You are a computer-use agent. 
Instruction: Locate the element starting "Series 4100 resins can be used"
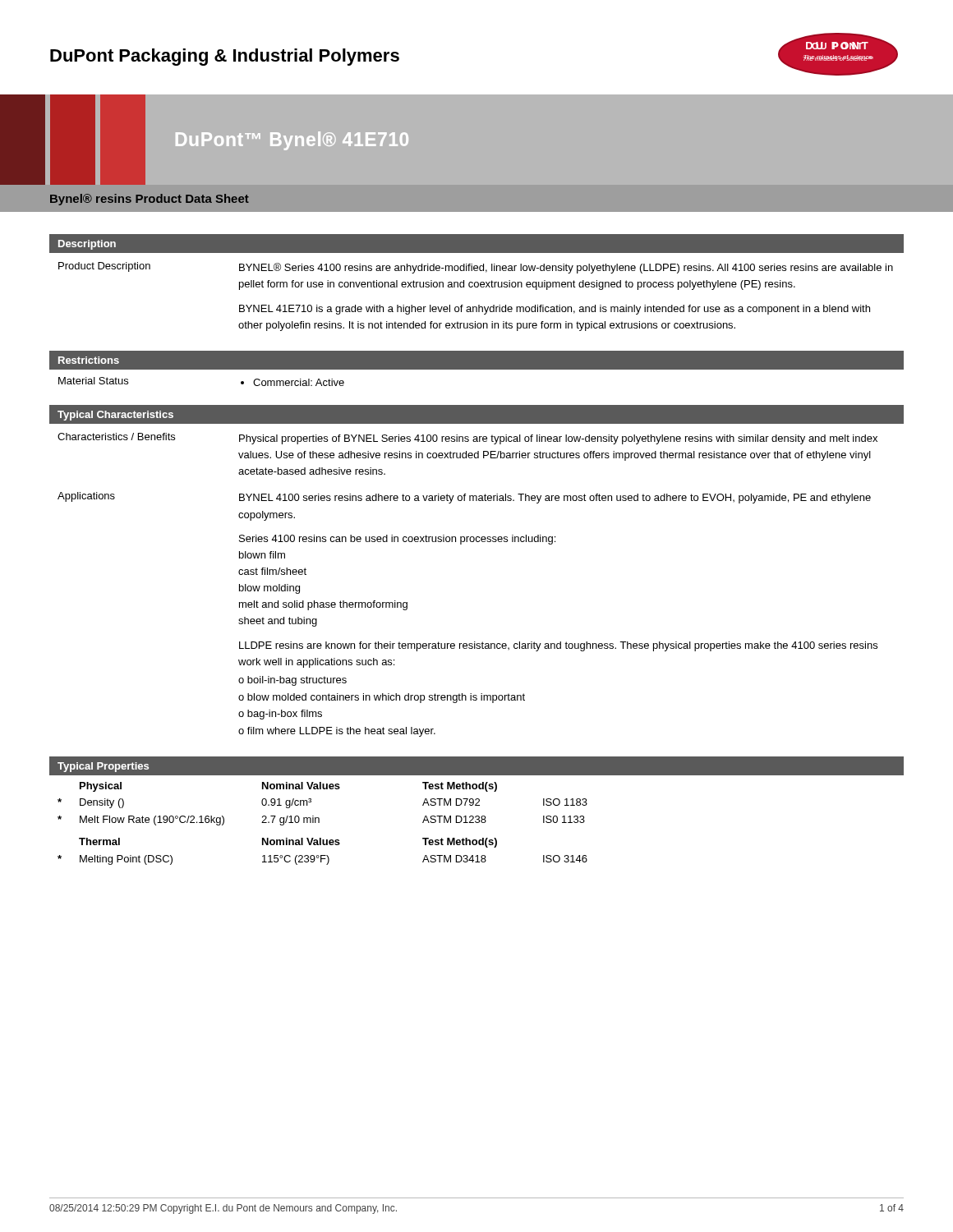point(397,540)
